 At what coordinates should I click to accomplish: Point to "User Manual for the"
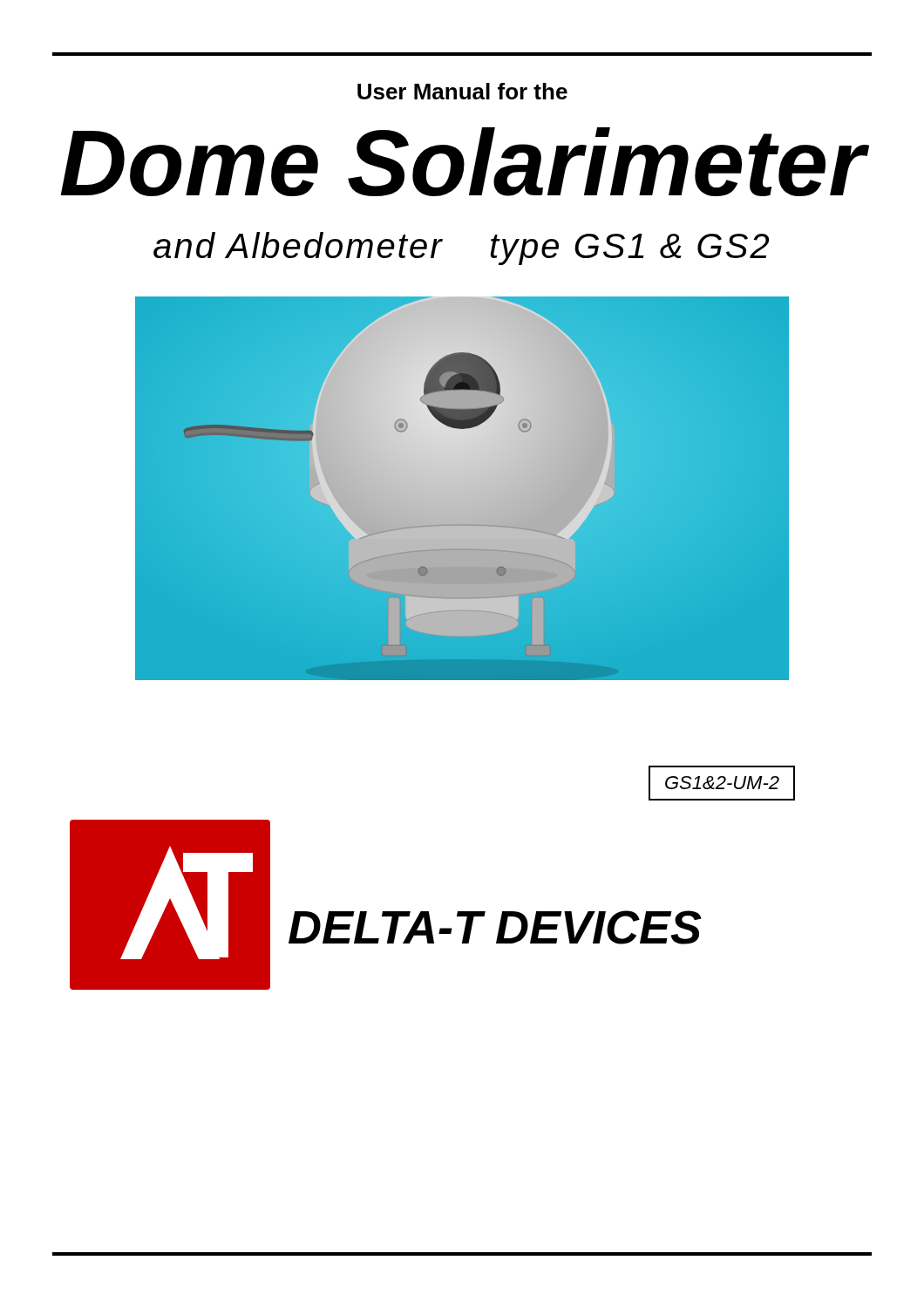pyautogui.click(x=462, y=92)
